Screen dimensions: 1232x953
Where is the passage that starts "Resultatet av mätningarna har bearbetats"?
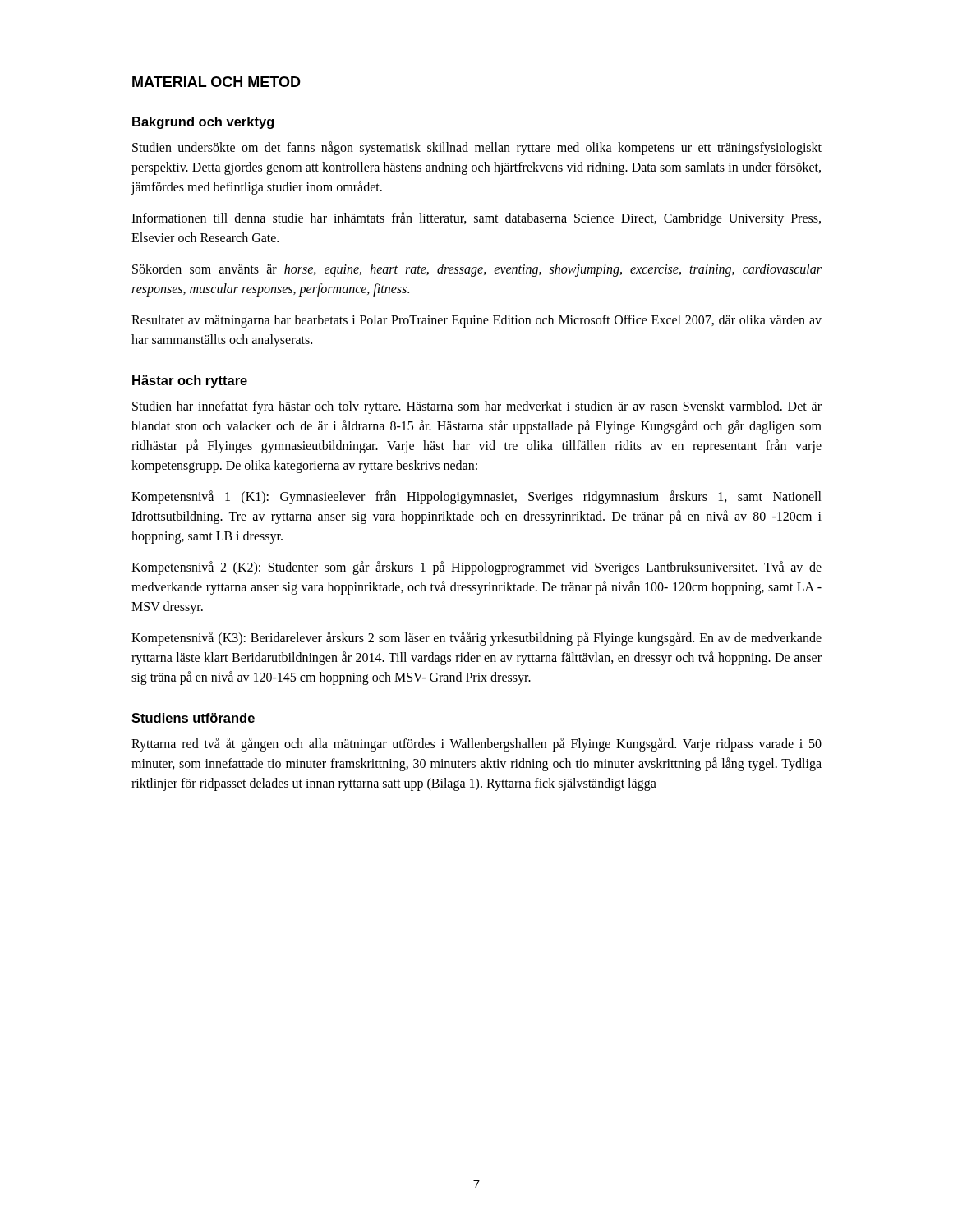(476, 330)
